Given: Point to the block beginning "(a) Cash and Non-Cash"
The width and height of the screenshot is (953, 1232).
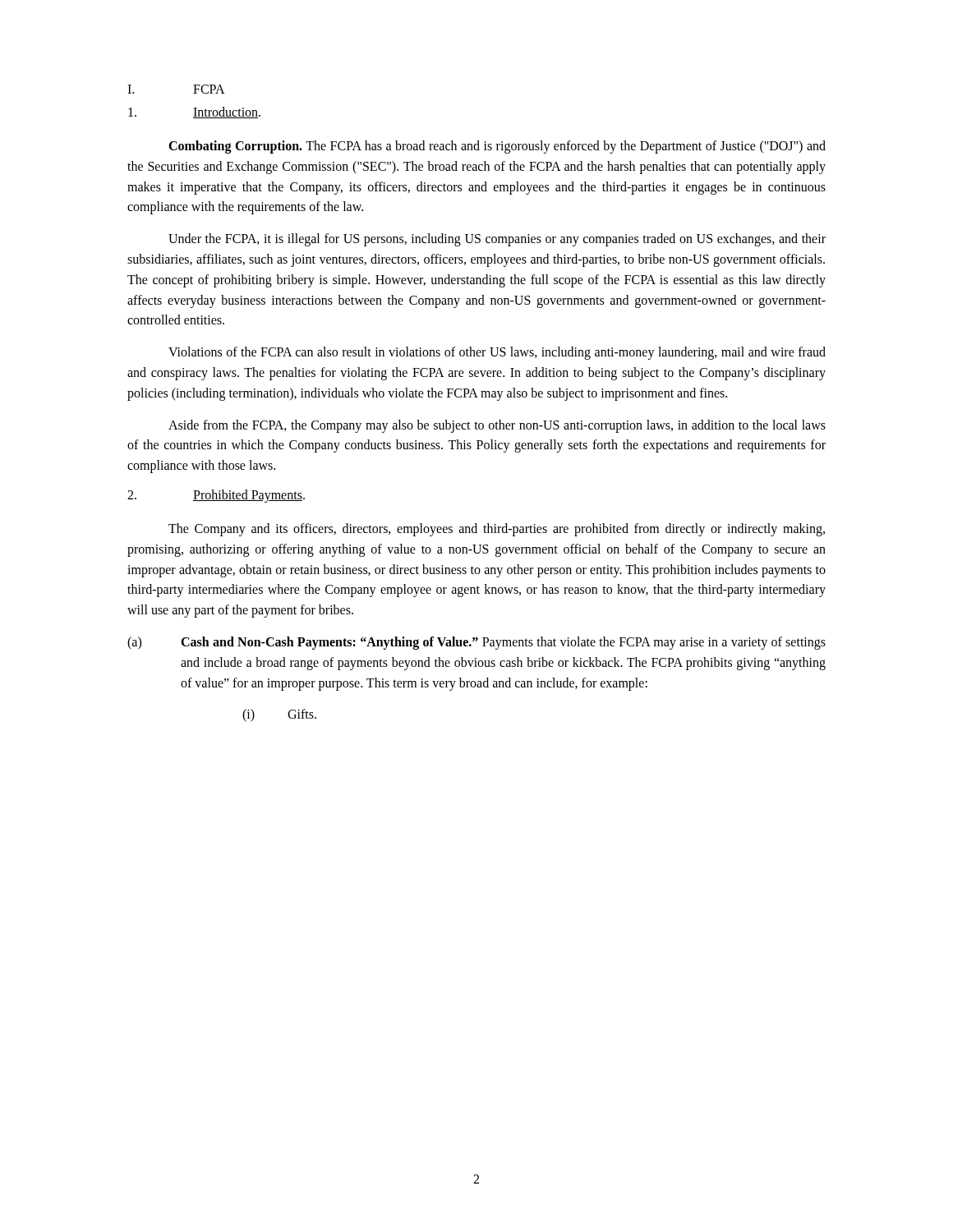Looking at the screenshot, I should tap(476, 663).
